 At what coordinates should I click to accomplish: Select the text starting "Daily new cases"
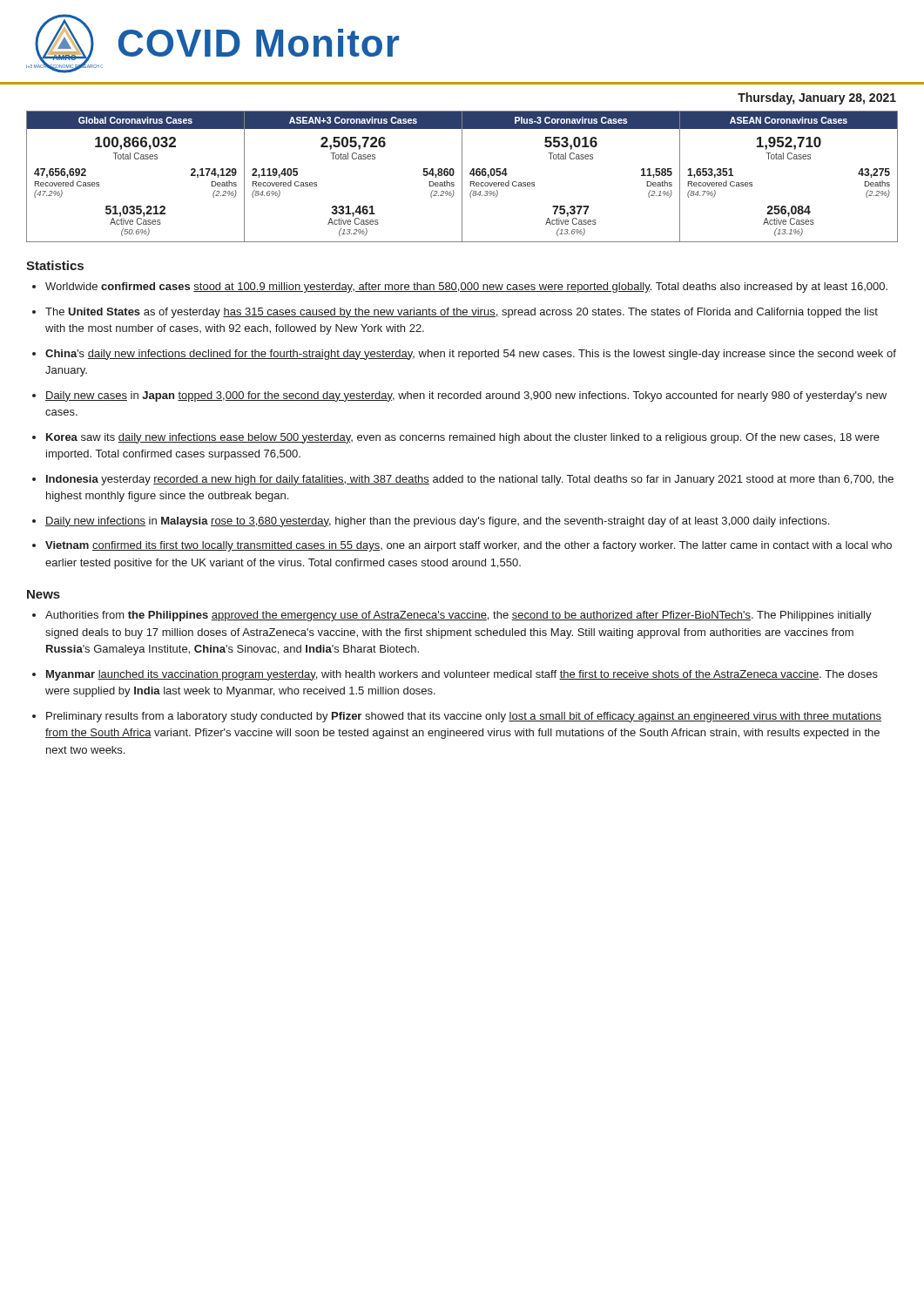click(466, 403)
